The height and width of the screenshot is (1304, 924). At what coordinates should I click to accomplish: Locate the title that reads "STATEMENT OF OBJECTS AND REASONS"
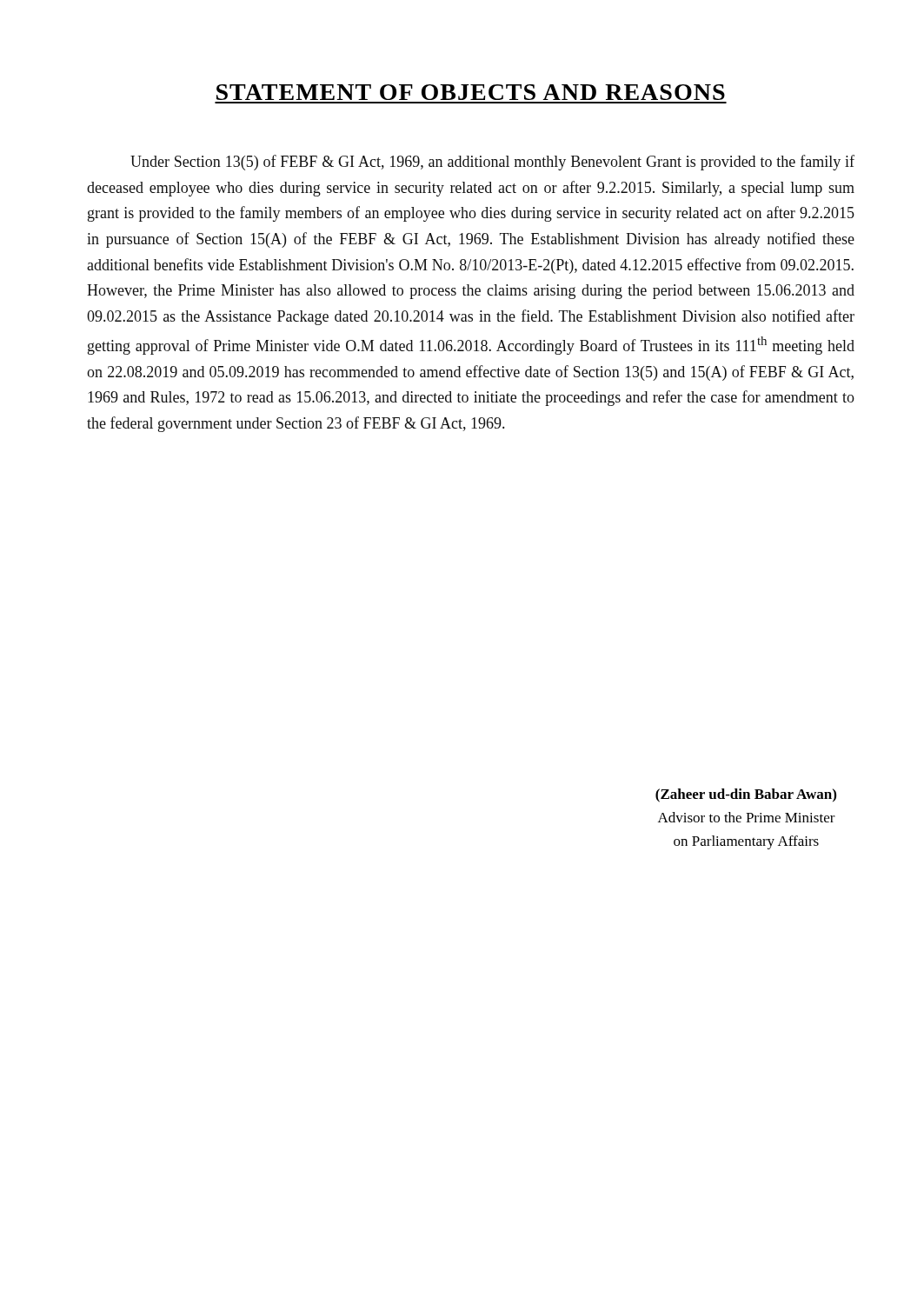(x=471, y=92)
